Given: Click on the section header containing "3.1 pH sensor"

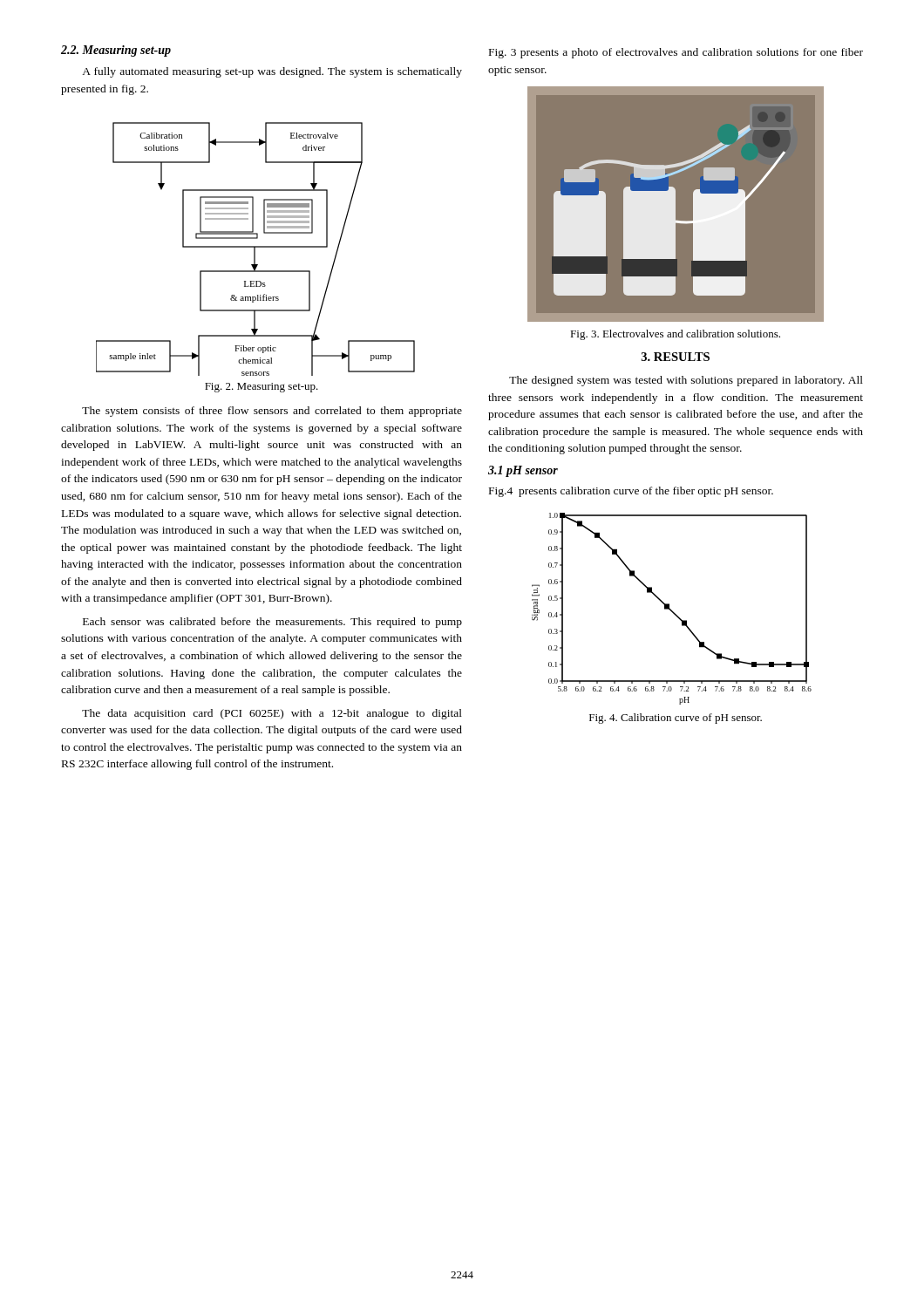Looking at the screenshot, I should tap(523, 470).
